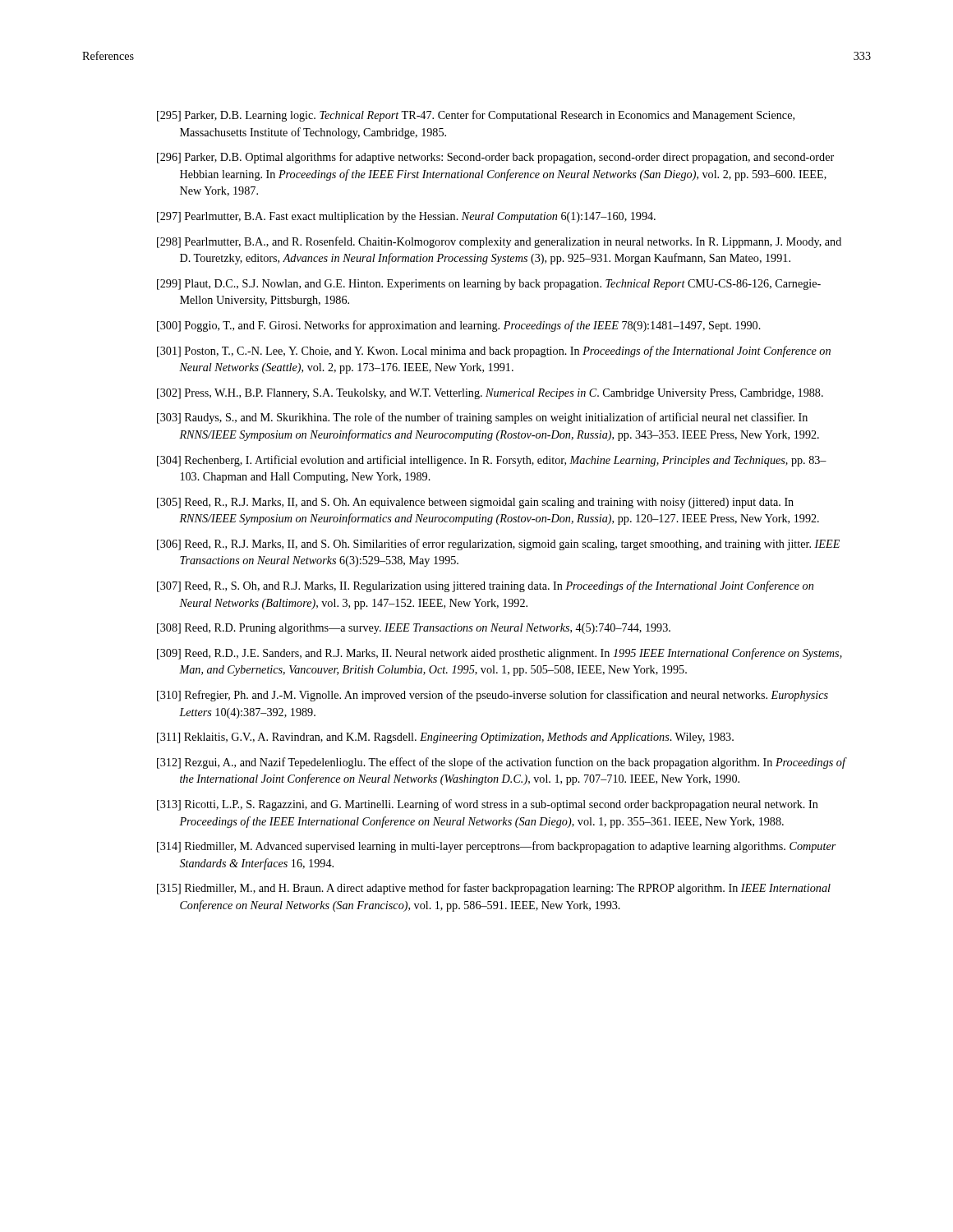Screen dimensions: 1232x953
Task: Click on the list item that reads "[313] Ricotti, L.P., S."
Action: coord(487,813)
